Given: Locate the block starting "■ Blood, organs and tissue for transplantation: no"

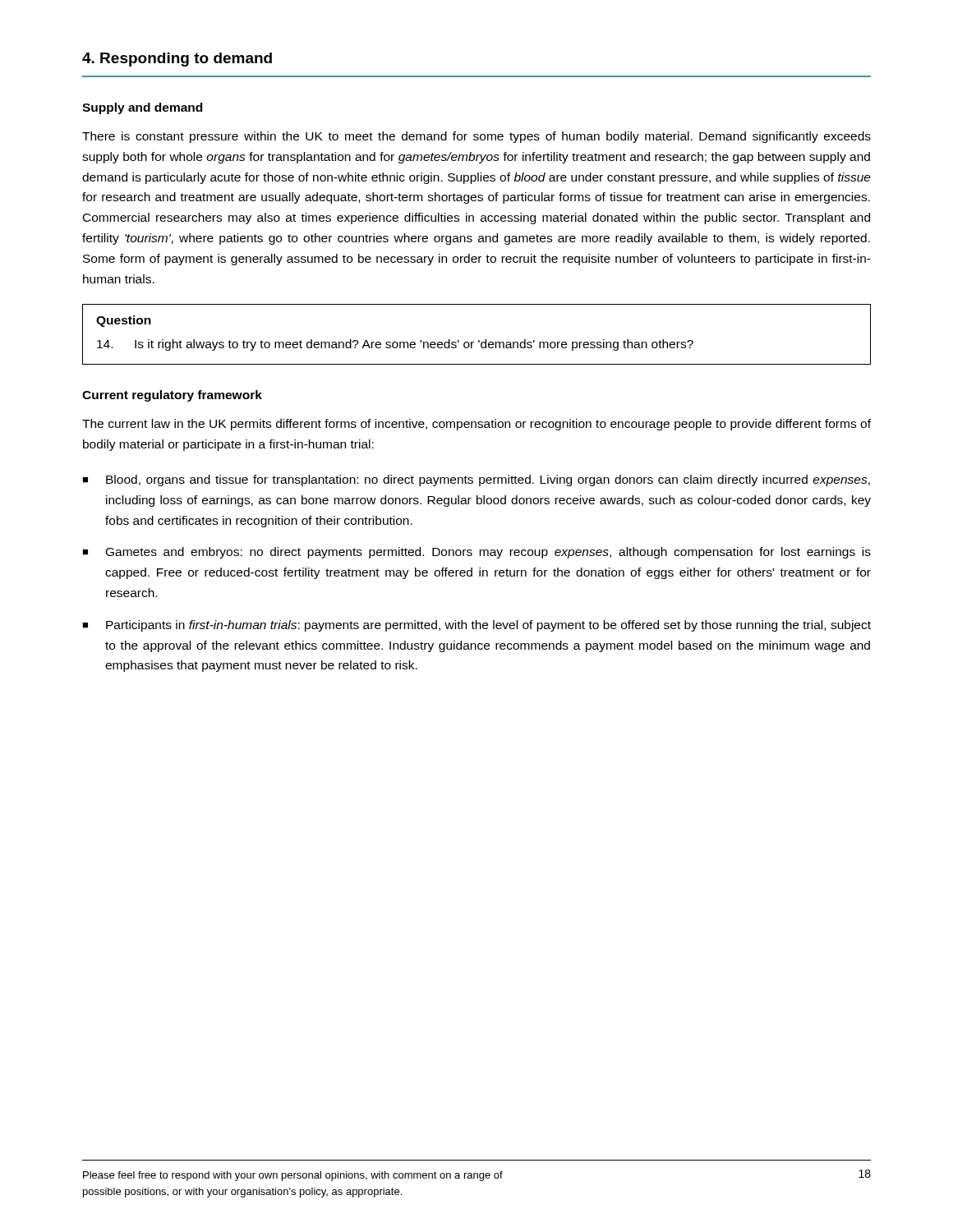Looking at the screenshot, I should (x=476, y=500).
